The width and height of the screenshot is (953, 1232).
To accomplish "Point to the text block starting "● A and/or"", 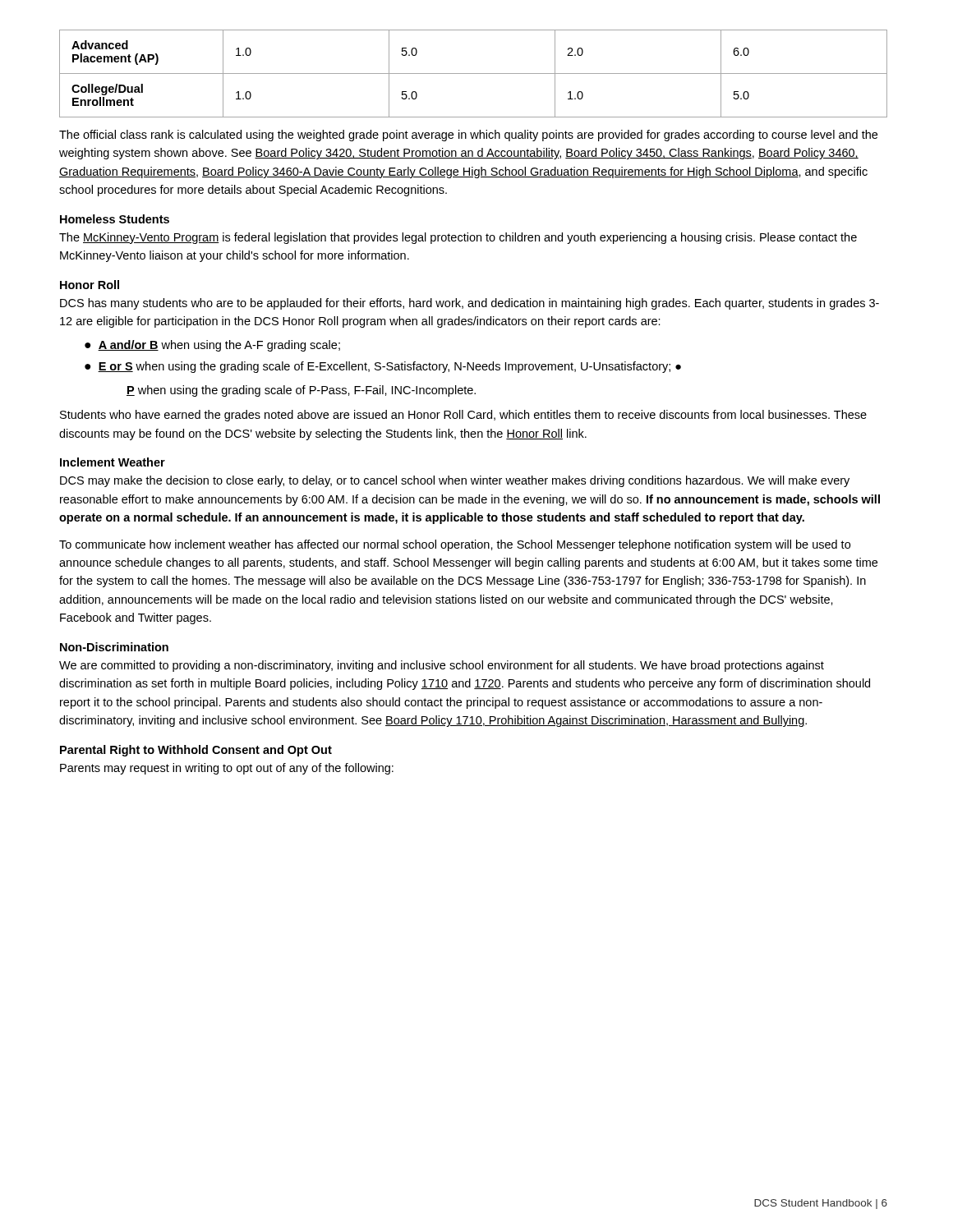I will coord(212,346).
